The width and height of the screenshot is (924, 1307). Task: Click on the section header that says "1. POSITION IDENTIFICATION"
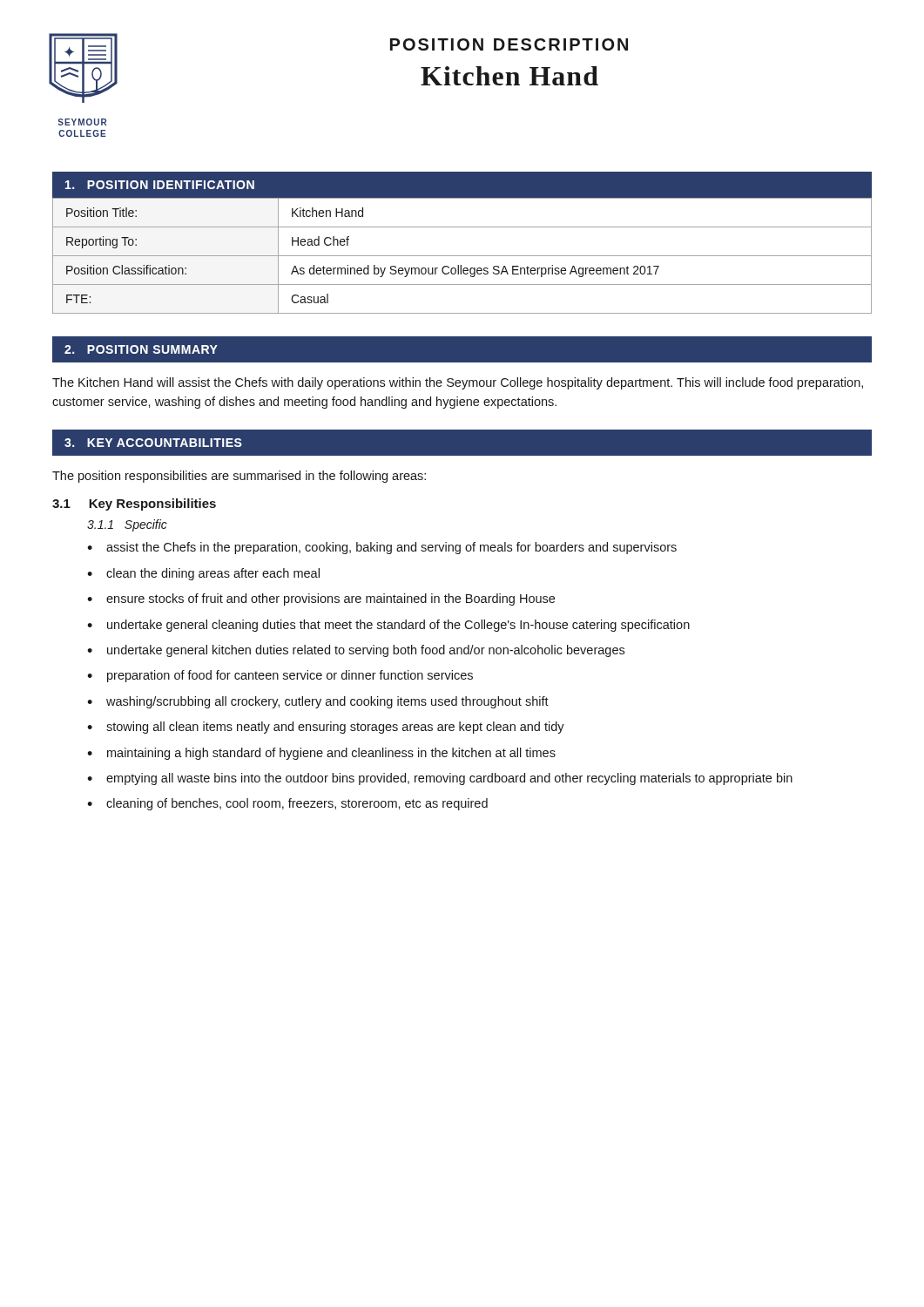tap(160, 185)
